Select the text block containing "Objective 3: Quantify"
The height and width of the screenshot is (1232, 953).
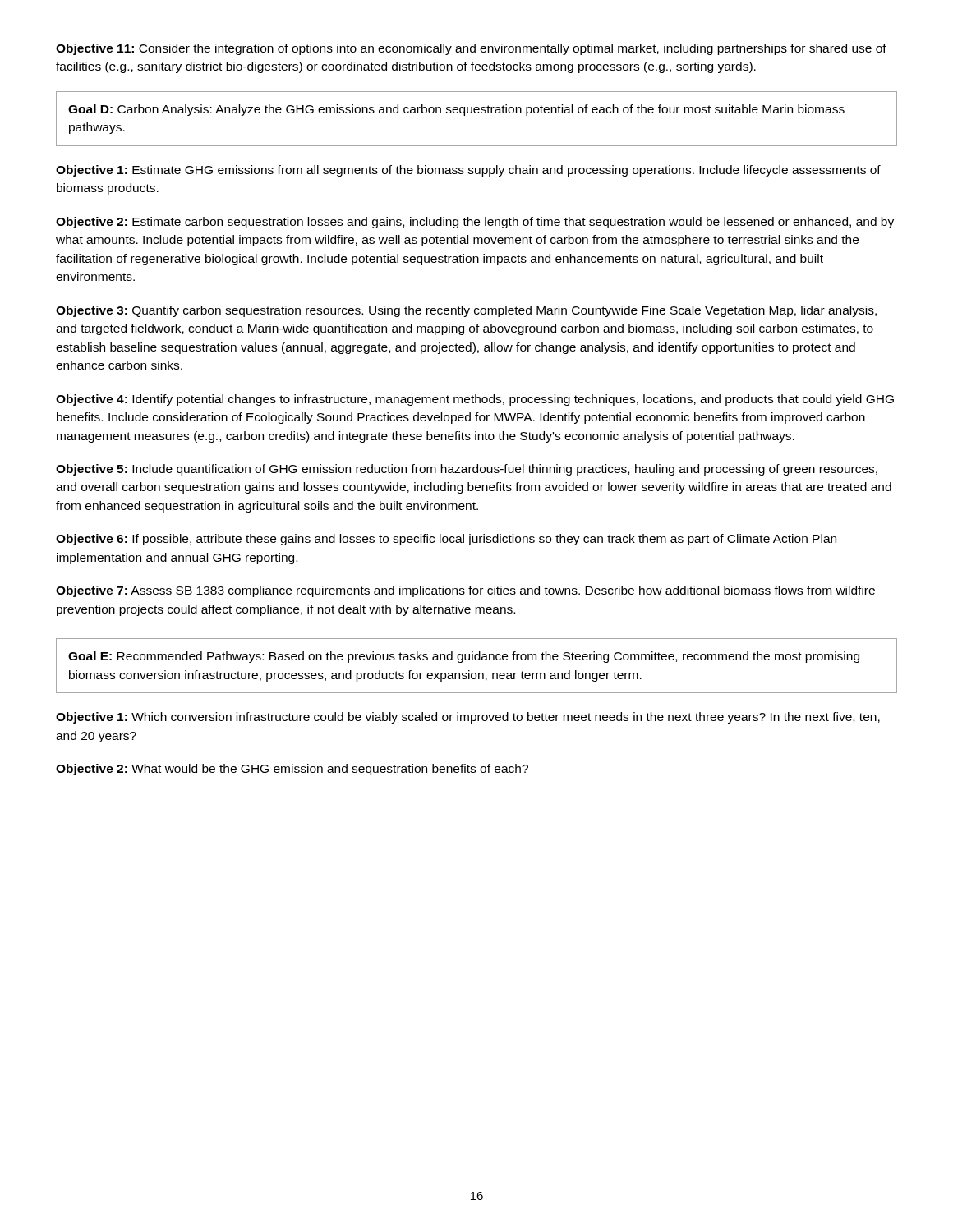tap(467, 338)
